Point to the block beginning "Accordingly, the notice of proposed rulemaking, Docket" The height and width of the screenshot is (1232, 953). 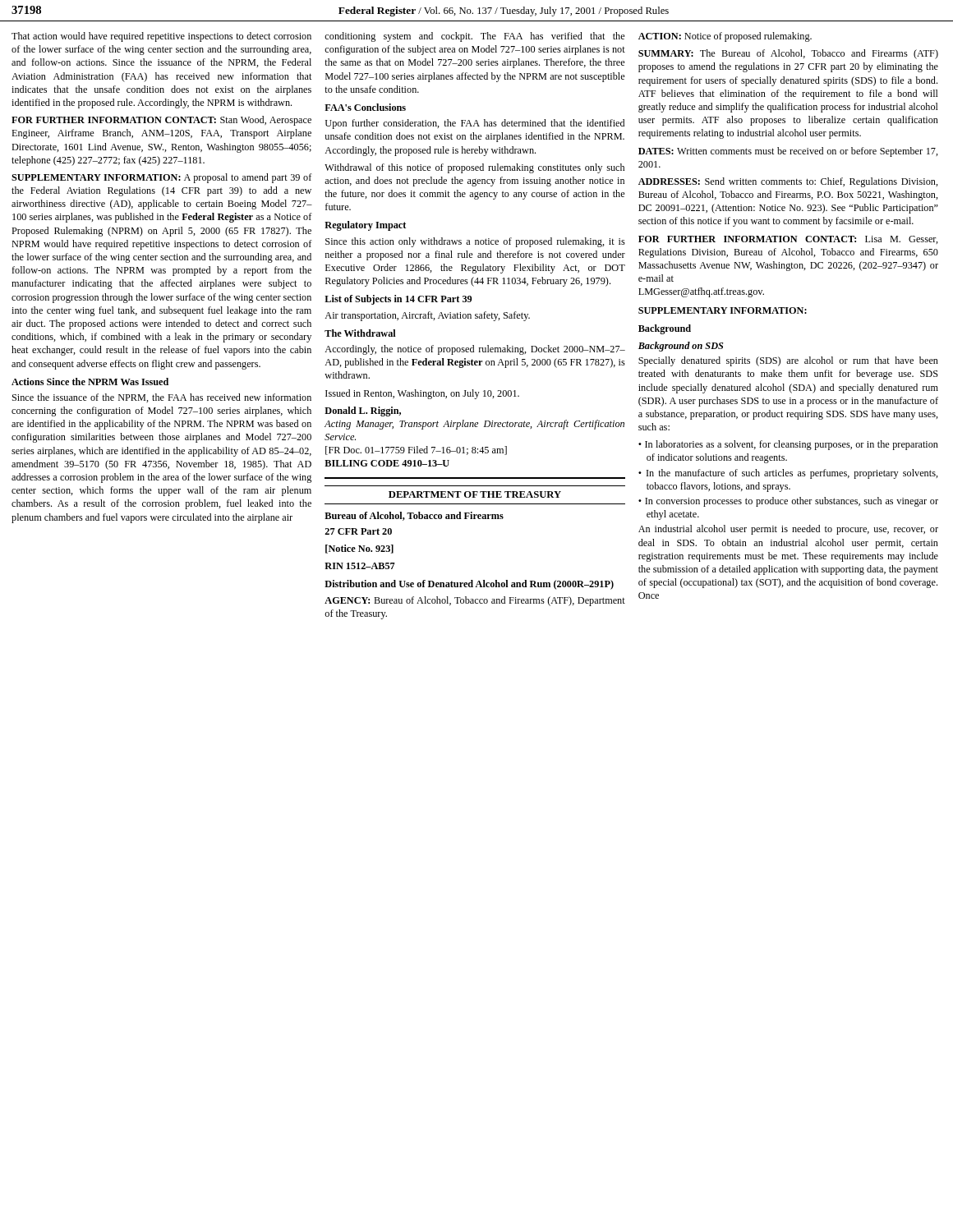click(475, 362)
